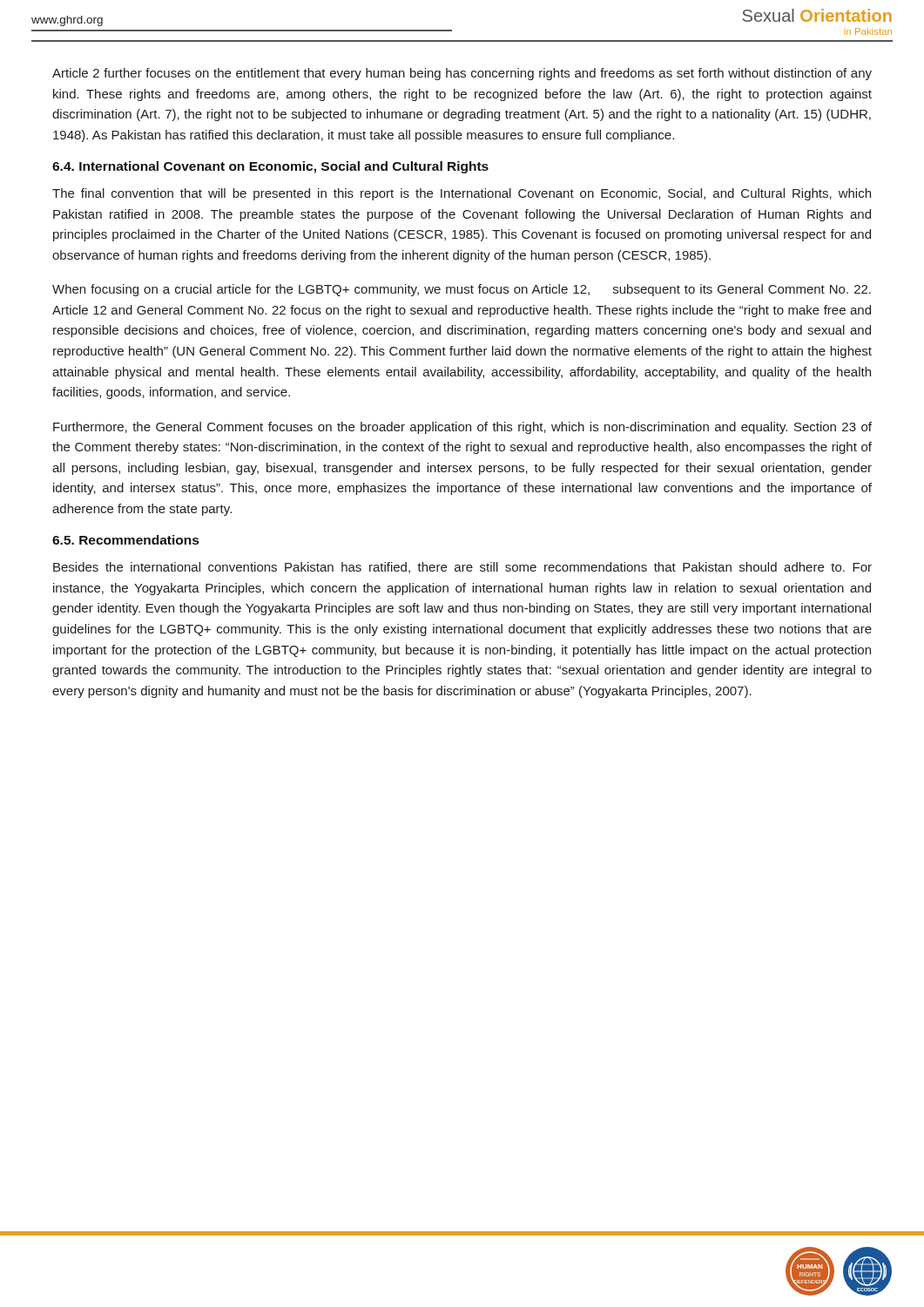
Task: Find "6.5. Recommendations" on this page
Action: 126,540
